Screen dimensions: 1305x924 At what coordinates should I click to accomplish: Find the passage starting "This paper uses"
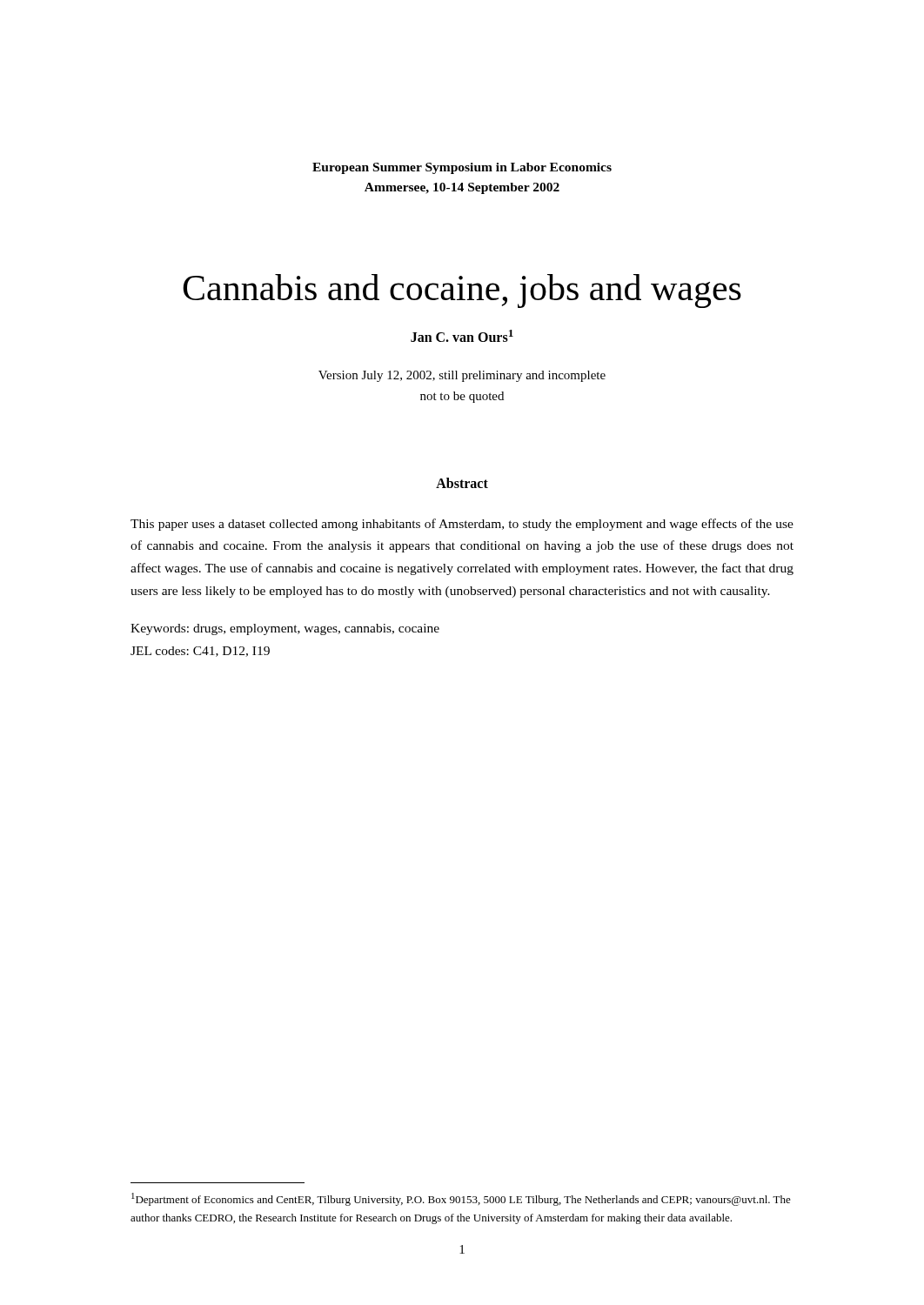pos(462,557)
